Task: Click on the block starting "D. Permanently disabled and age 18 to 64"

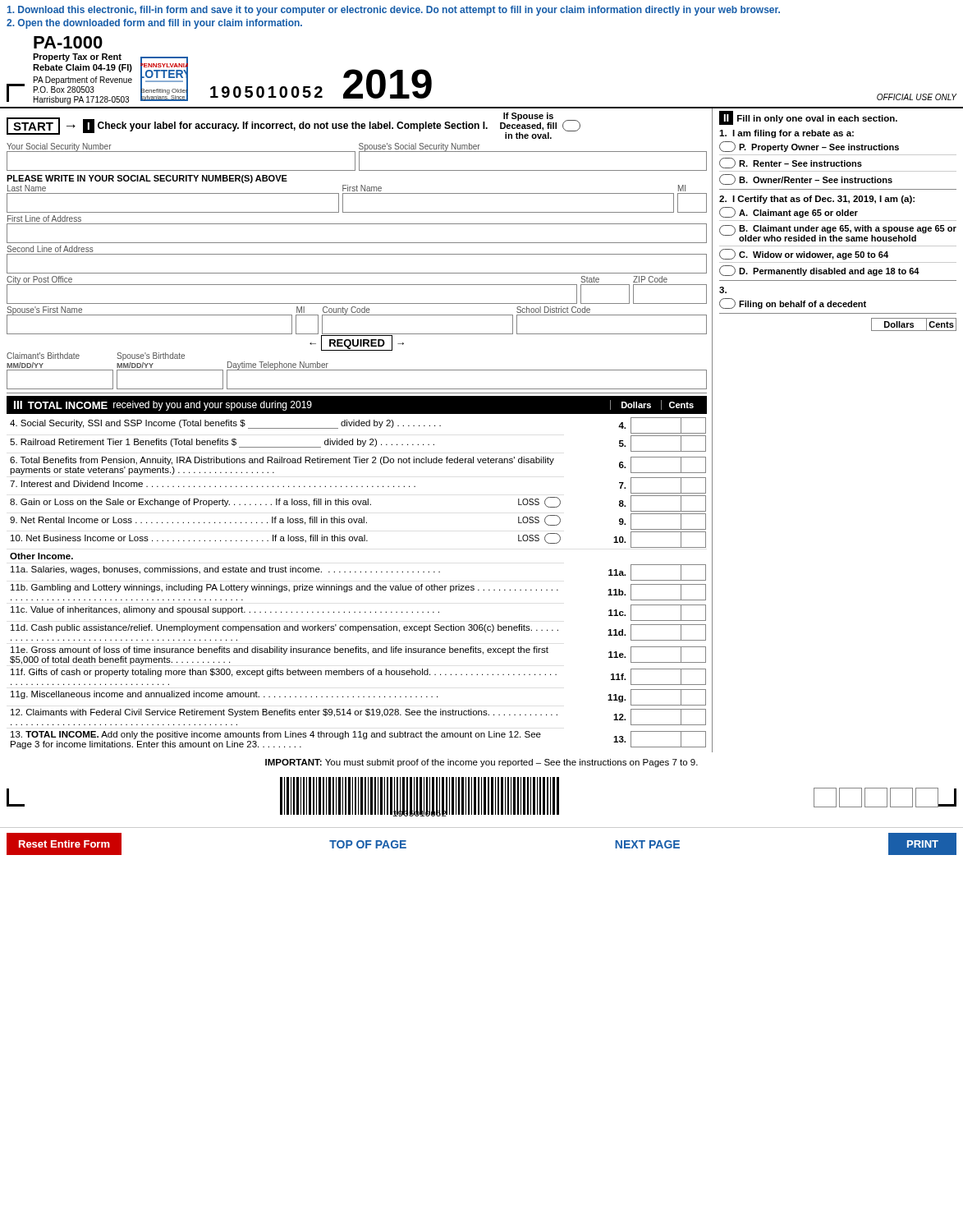Action: point(819,271)
